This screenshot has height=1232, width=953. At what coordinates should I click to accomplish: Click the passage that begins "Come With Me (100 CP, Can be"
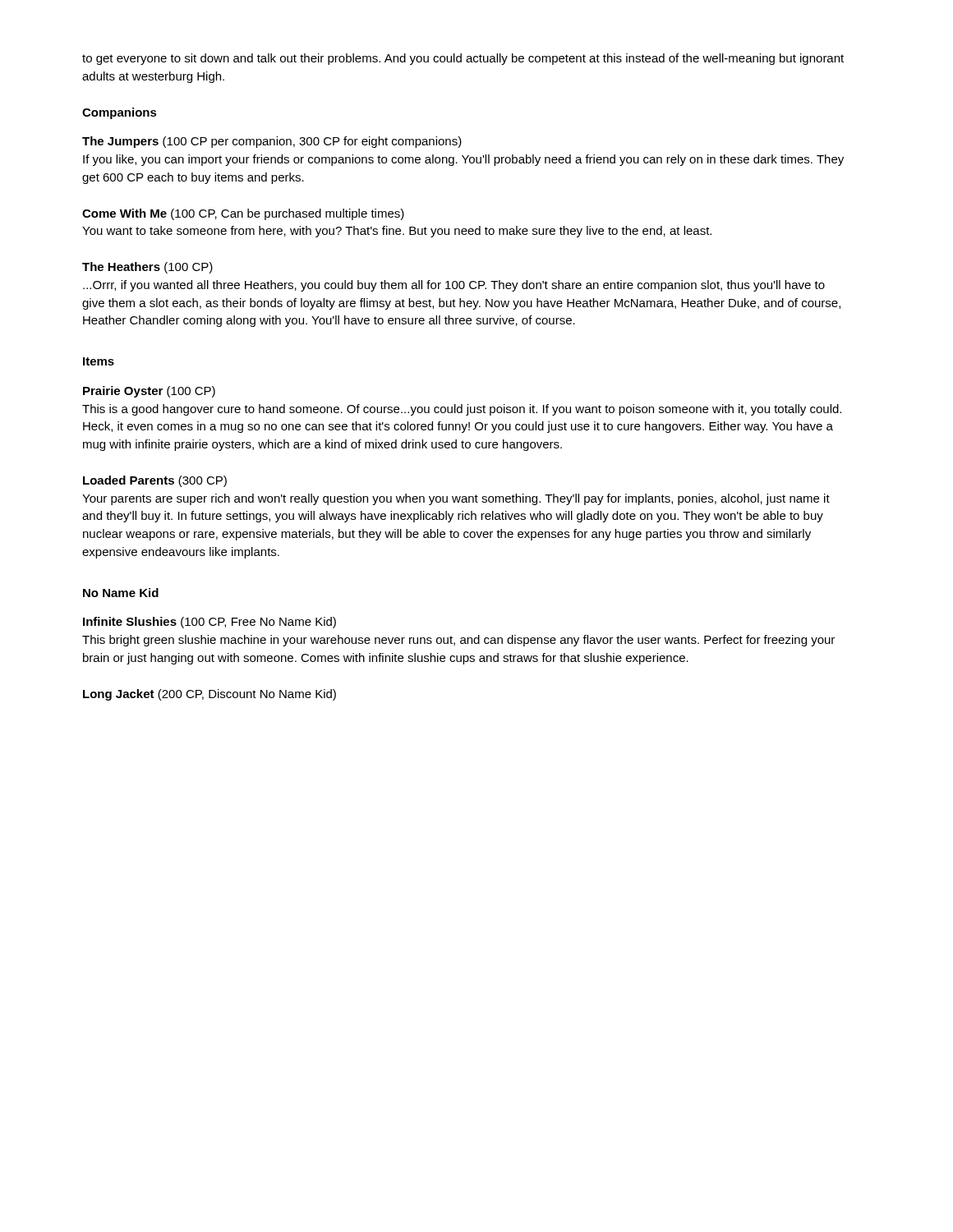click(397, 222)
